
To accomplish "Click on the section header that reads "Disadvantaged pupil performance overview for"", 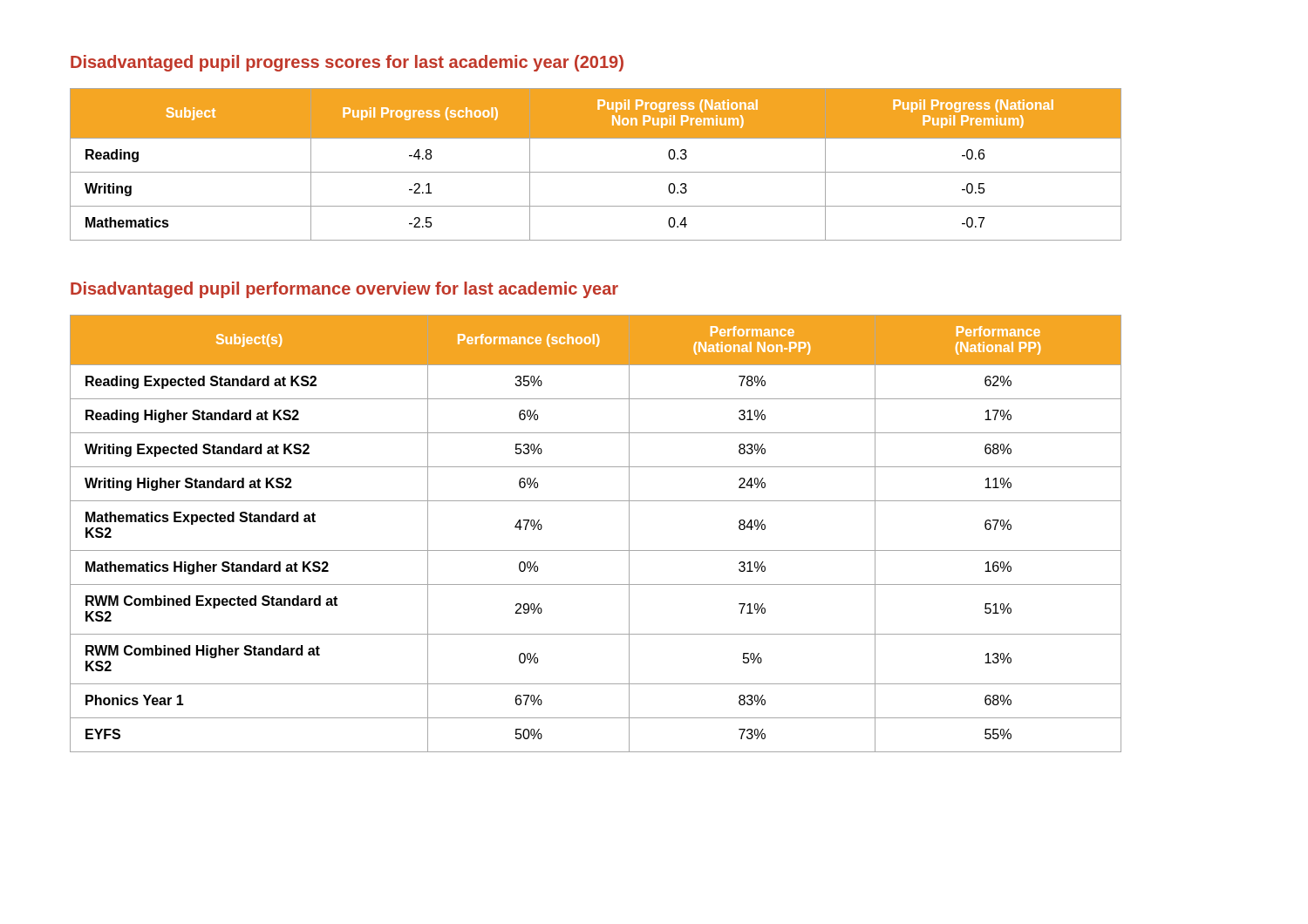I will pos(344,289).
